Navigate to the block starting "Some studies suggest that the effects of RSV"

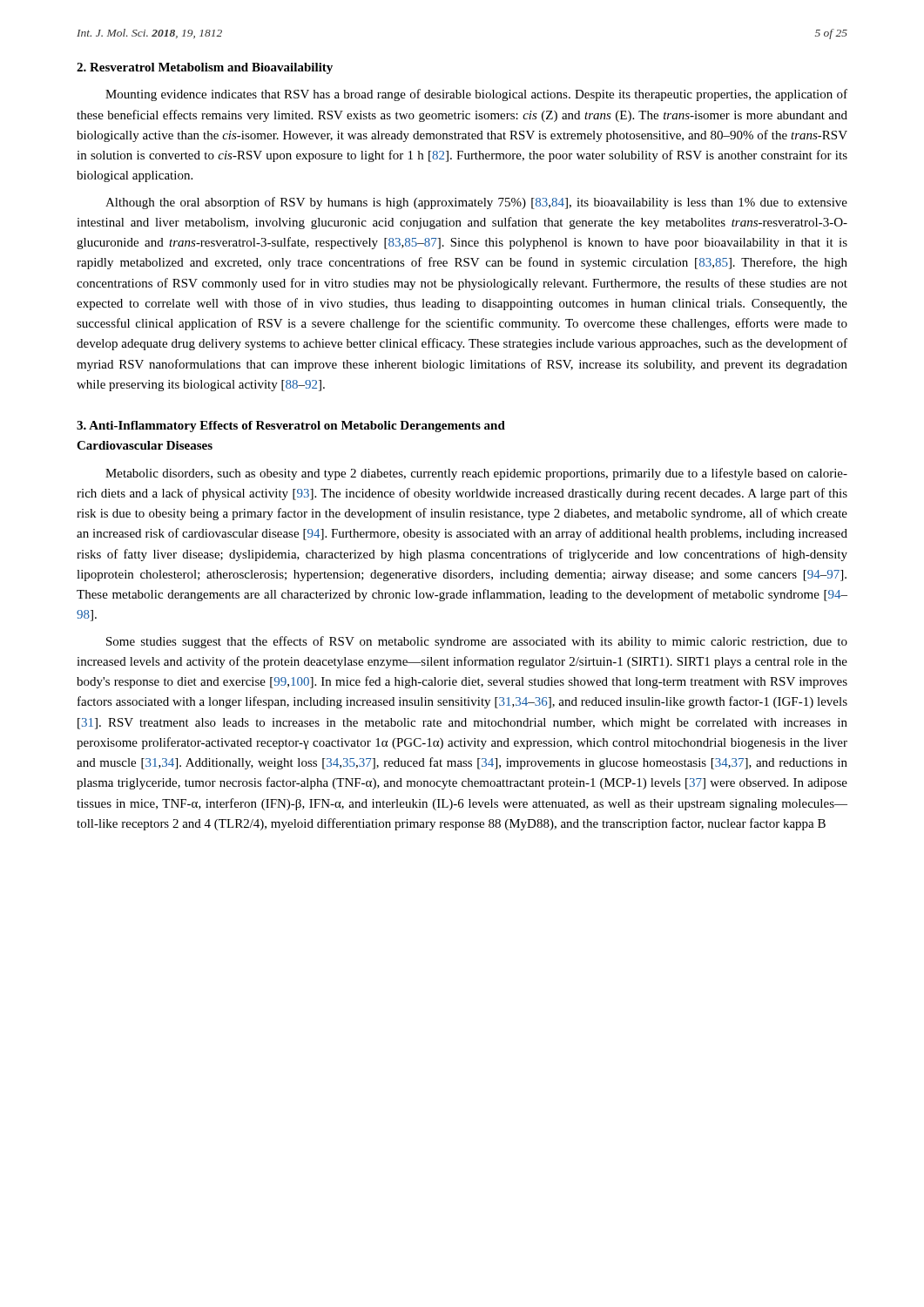[462, 732]
